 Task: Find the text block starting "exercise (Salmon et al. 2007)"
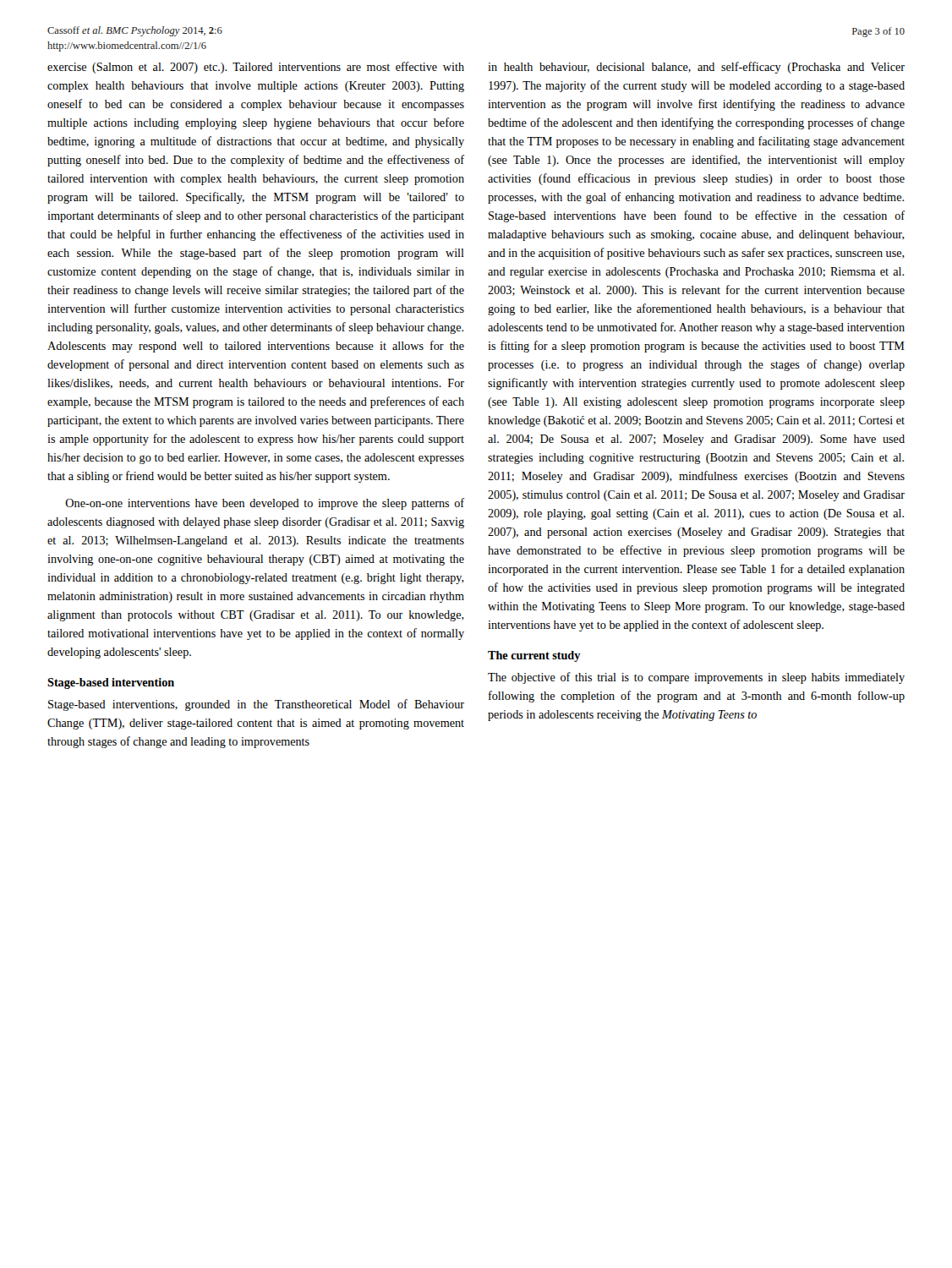(x=256, y=271)
